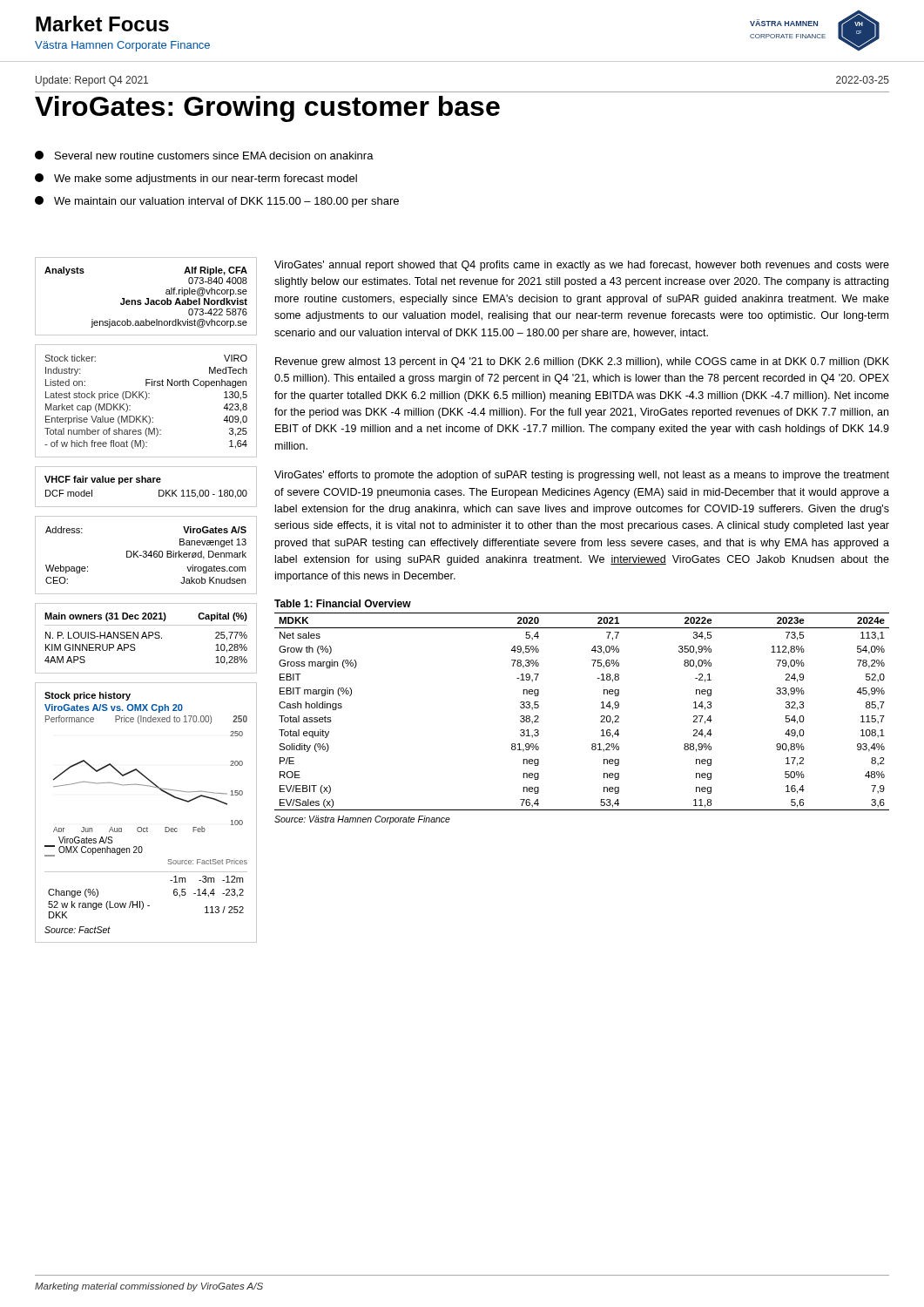Select the table that reads "EBIT margin (%)"
924x1307 pixels.
click(x=582, y=711)
